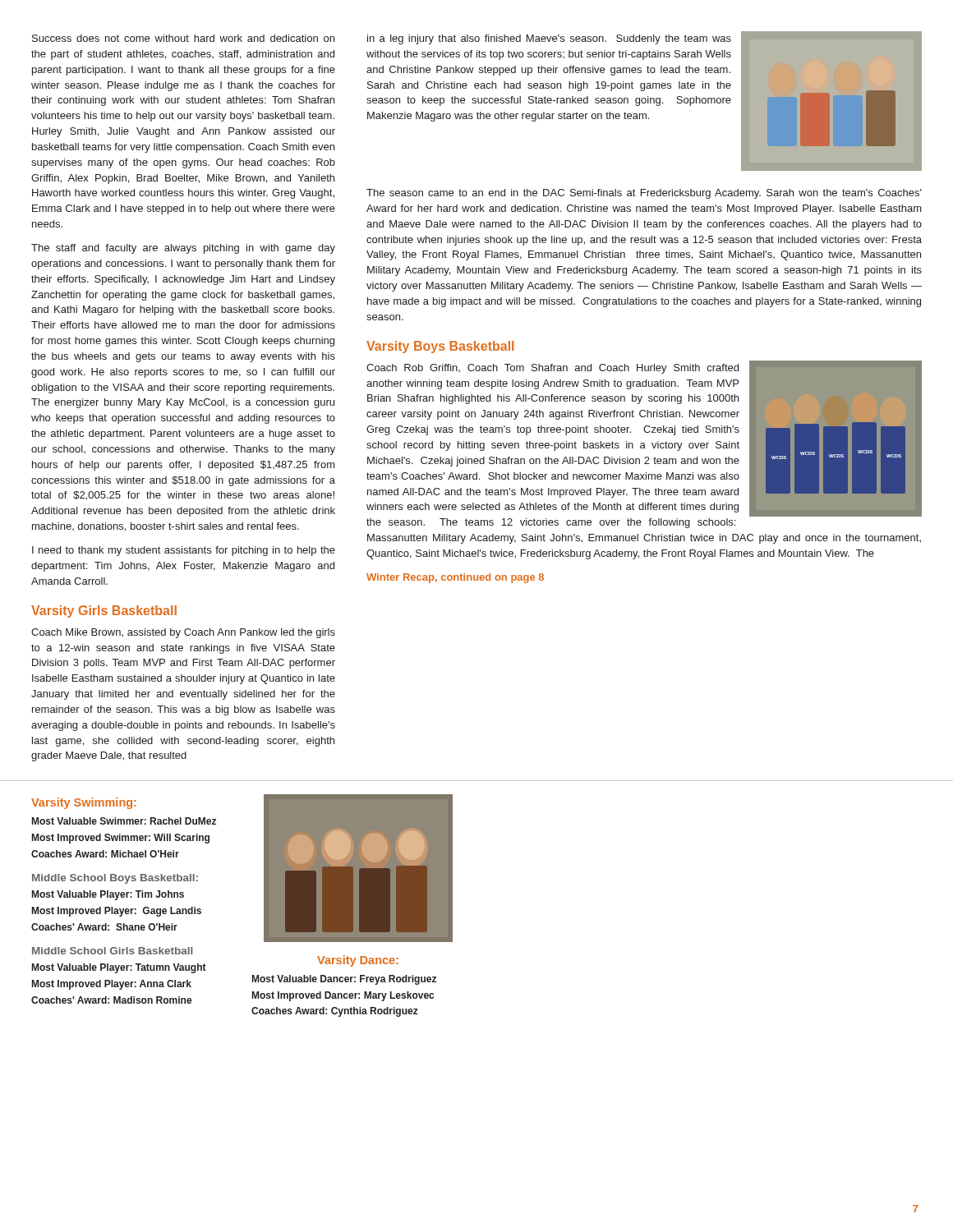Point to "Coaches' Award: Shane O'Heir"

pos(104,927)
